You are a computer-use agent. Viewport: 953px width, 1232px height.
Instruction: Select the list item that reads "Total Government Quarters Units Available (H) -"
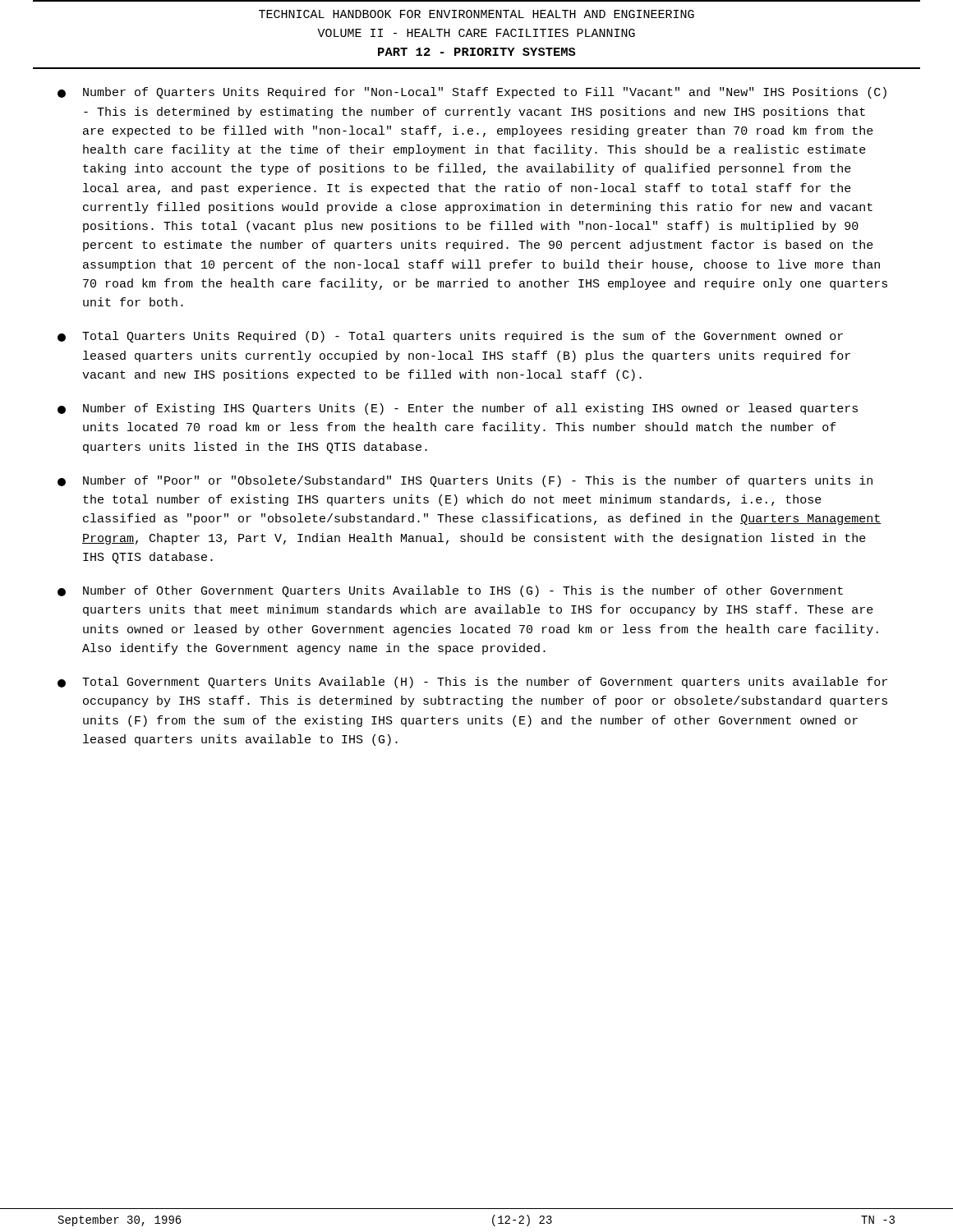[476, 712]
